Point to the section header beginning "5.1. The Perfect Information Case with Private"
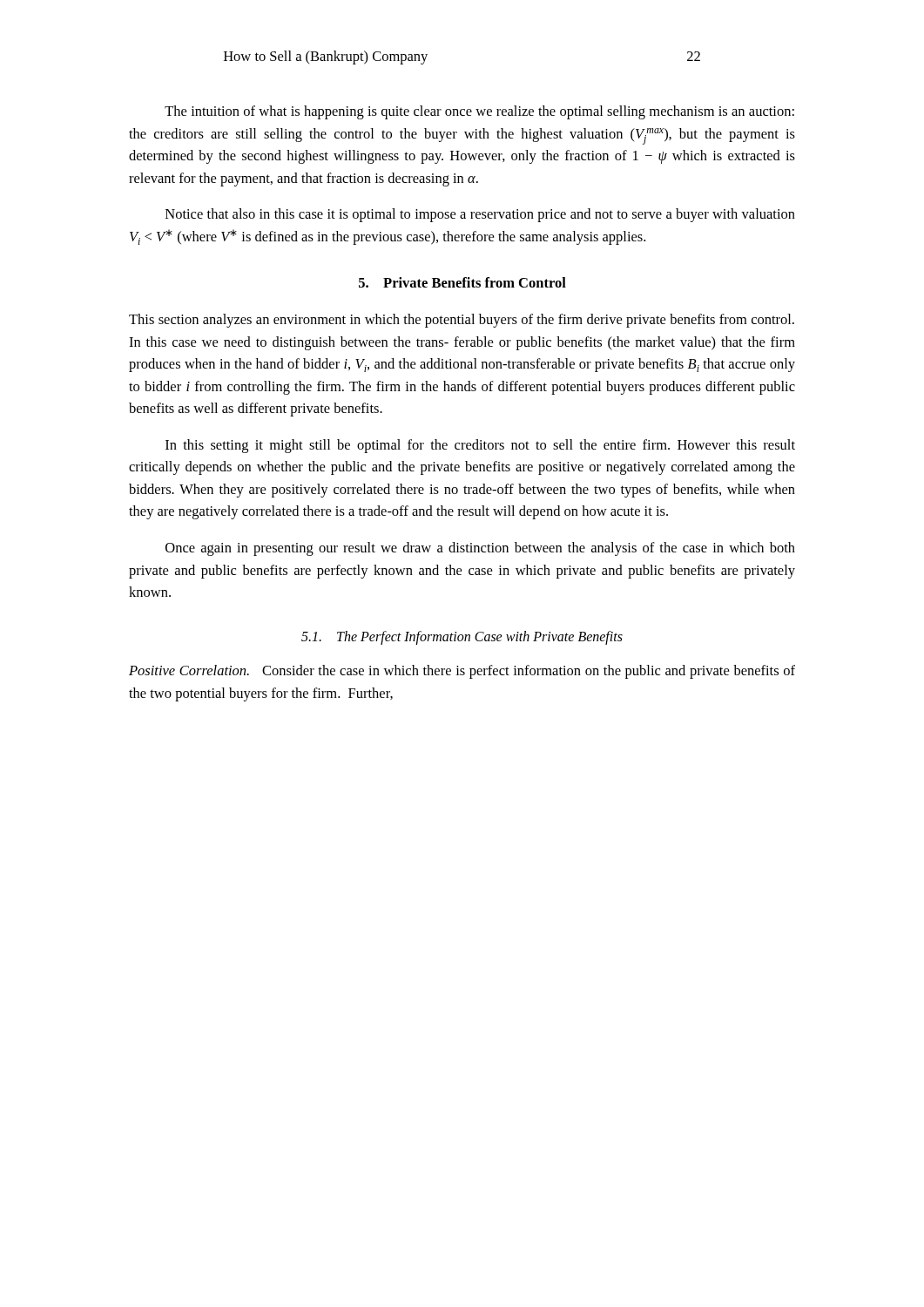This screenshot has height=1307, width=924. click(x=462, y=637)
